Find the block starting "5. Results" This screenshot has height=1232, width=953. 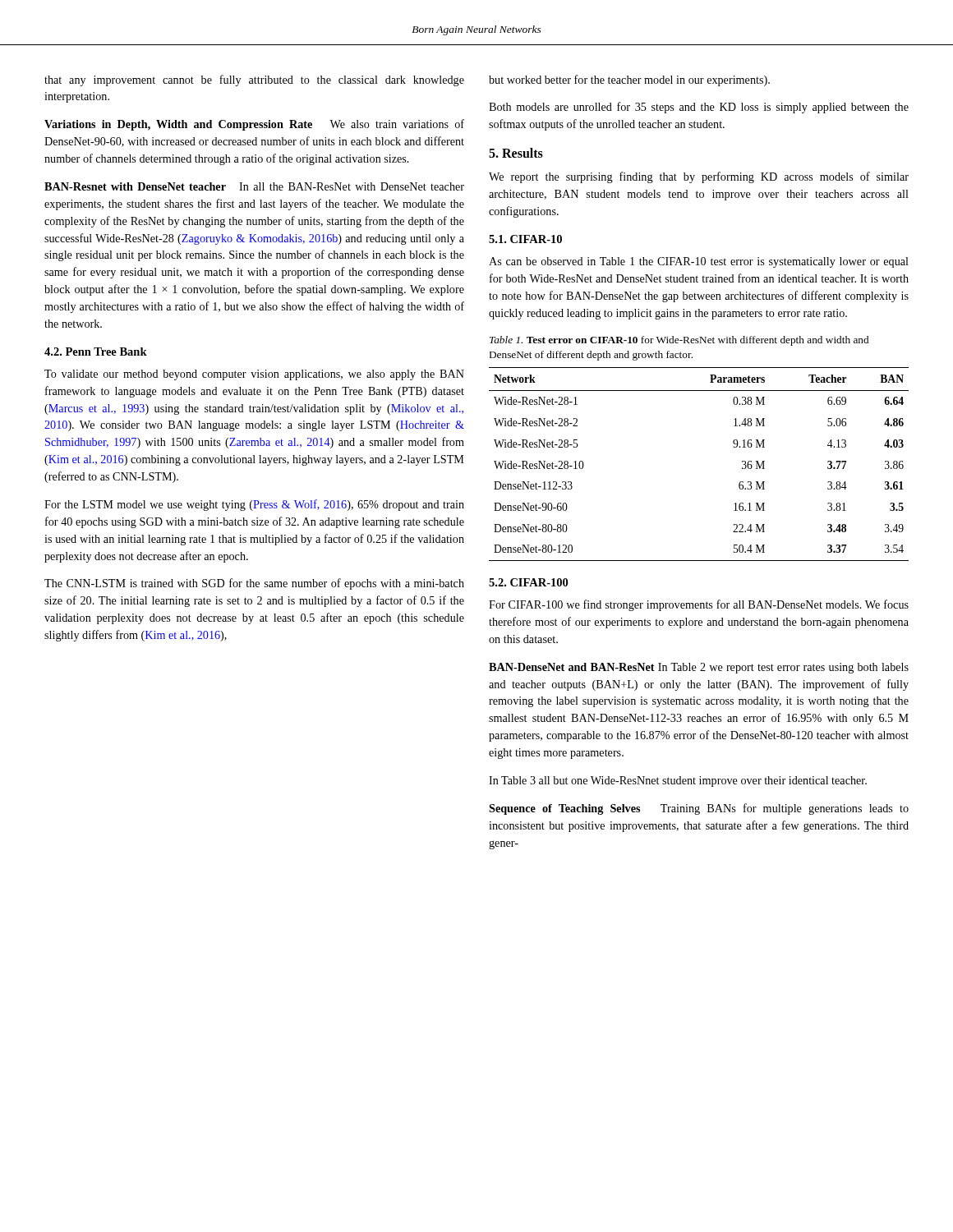(516, 153)
